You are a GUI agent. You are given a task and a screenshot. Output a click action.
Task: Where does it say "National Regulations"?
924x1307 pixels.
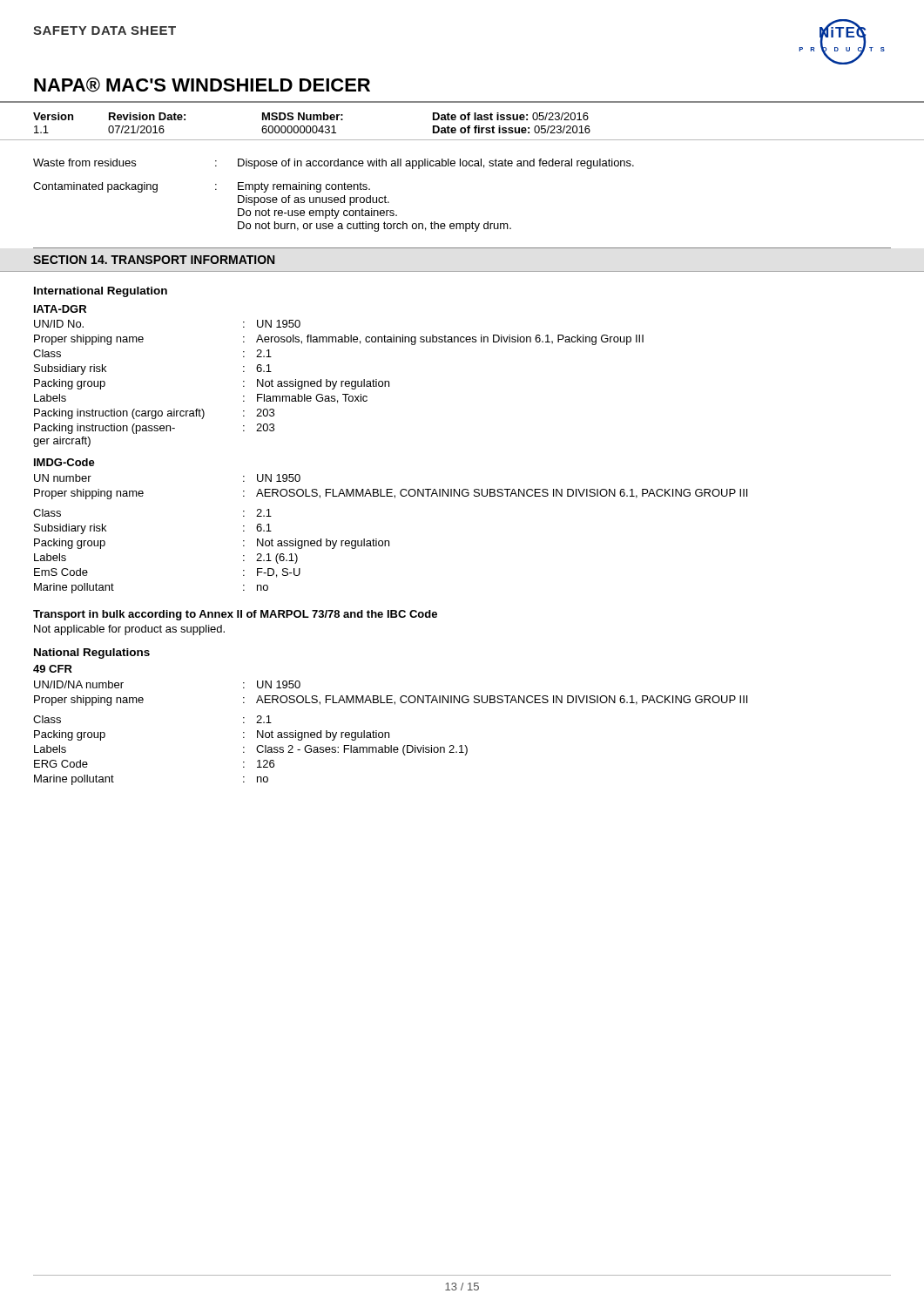coord(92,652)
